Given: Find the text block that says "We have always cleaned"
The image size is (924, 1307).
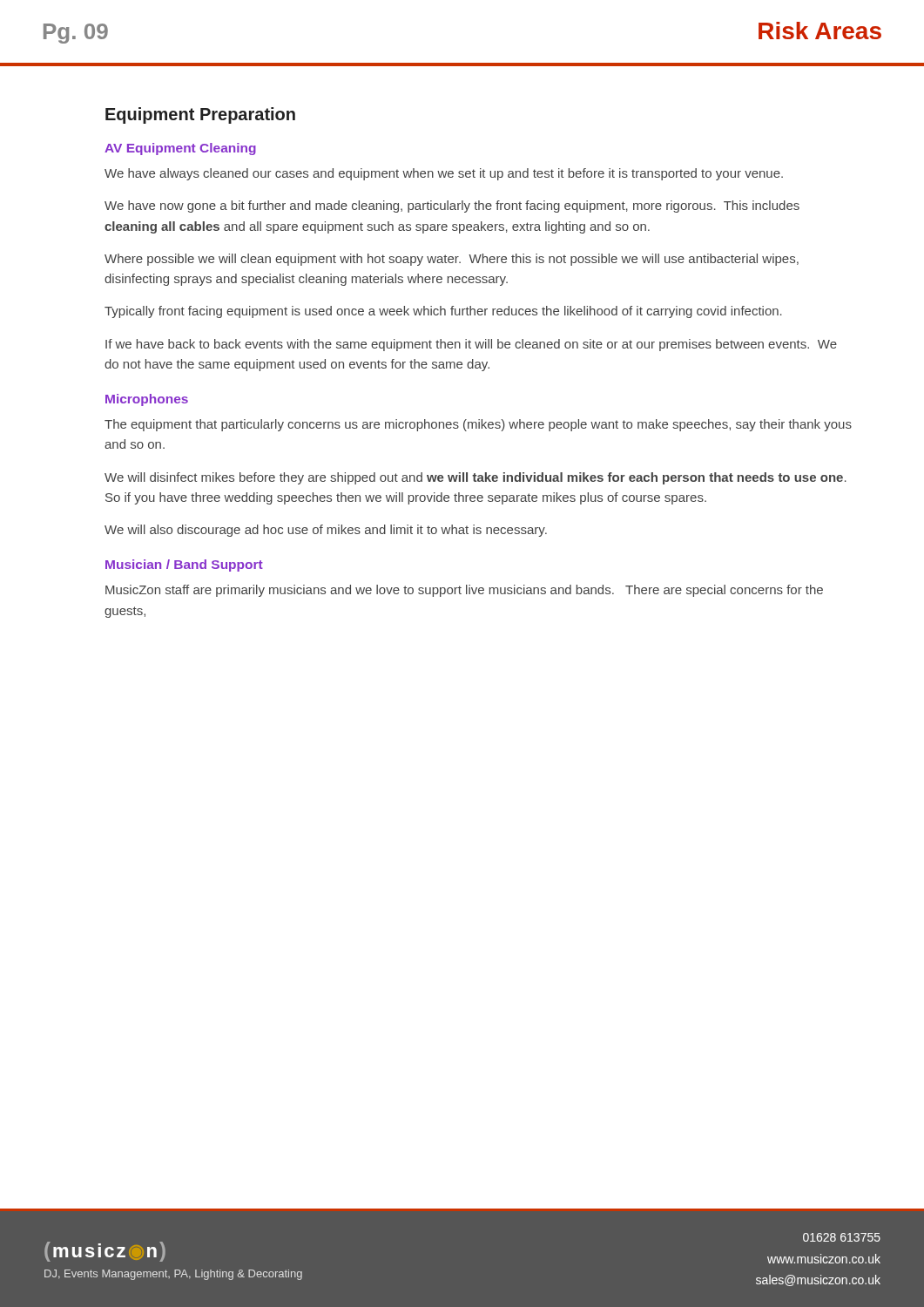Looking at the screenshot, I should click(444, 173).
